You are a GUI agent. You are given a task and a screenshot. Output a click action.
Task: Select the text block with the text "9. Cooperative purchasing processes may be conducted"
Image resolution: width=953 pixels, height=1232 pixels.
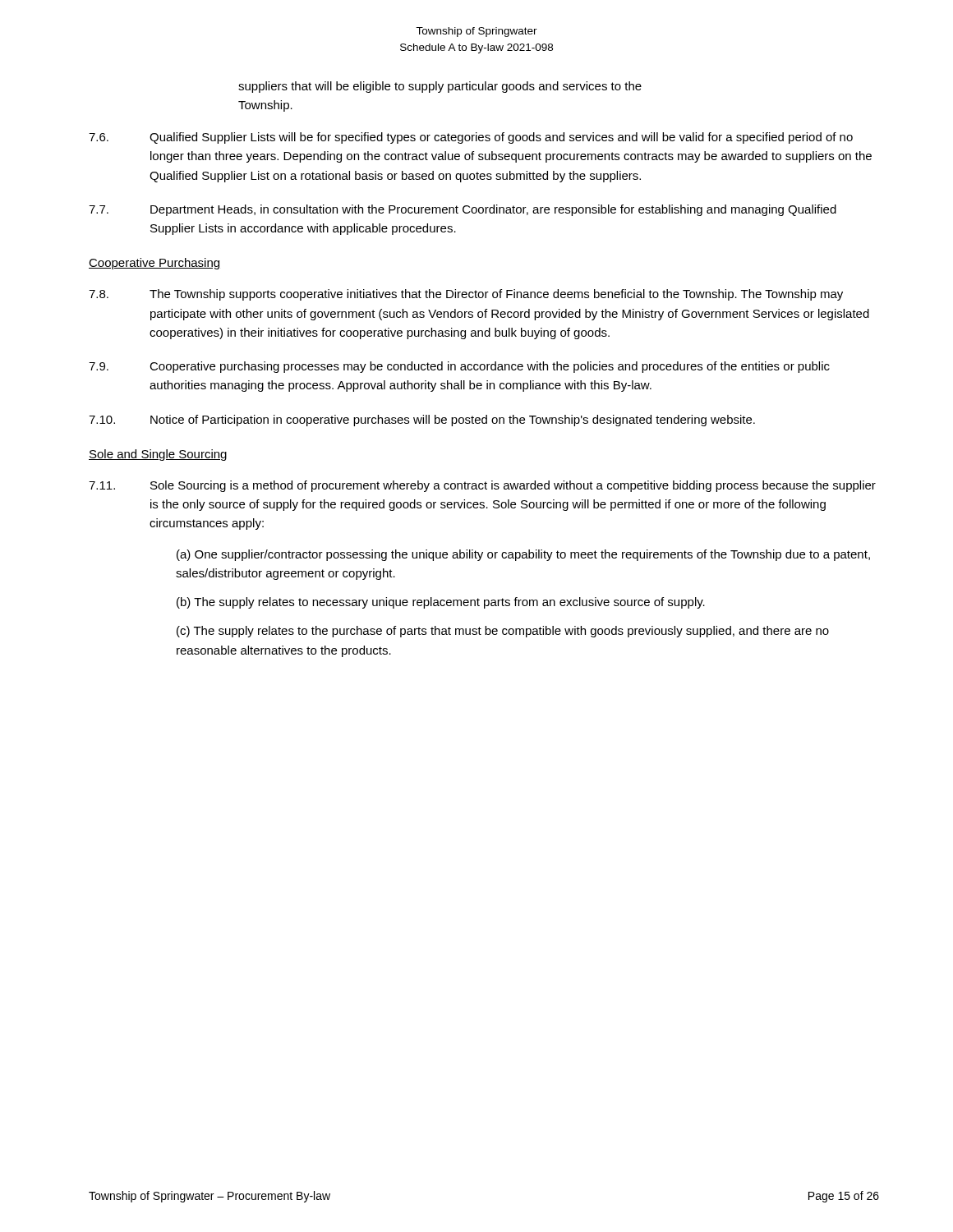pyautogui.click(x=484, y=376)
